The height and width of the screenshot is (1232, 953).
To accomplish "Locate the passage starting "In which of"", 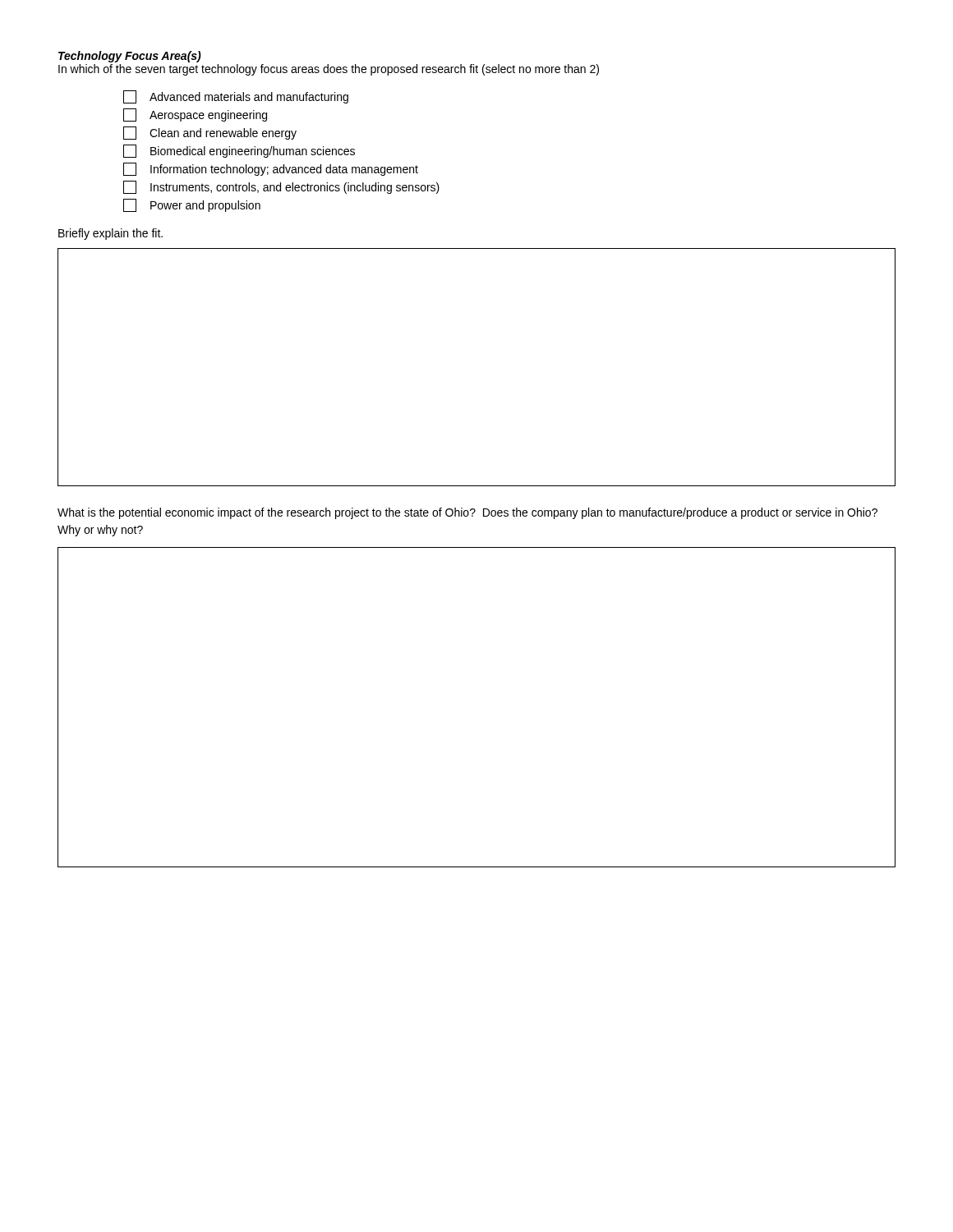I will point(329,69).
